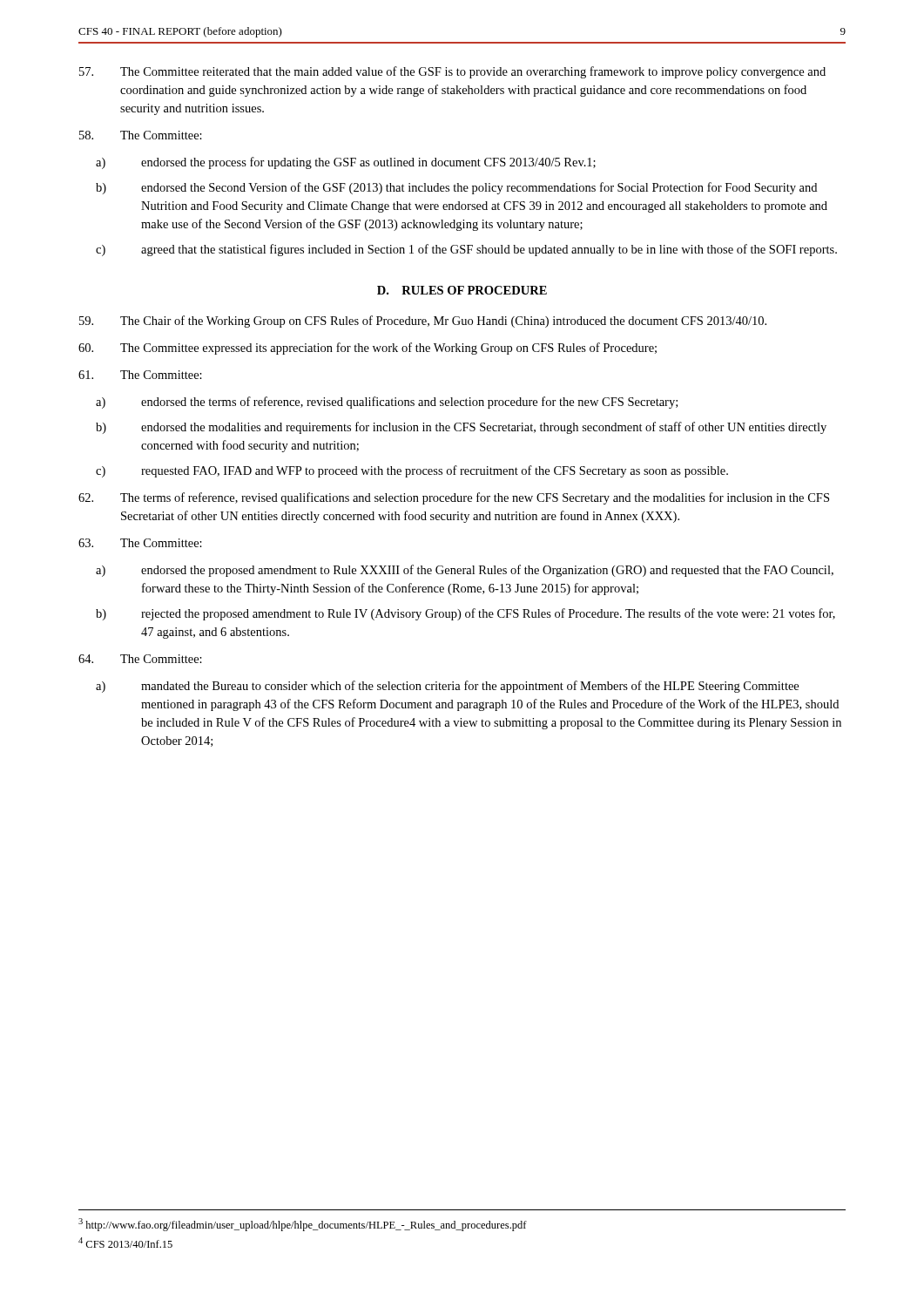Point to the block beginning "b) rejected the proposed amendment to Rule IV"
This screenshot has width=924, height=1307.
point(462,623)
